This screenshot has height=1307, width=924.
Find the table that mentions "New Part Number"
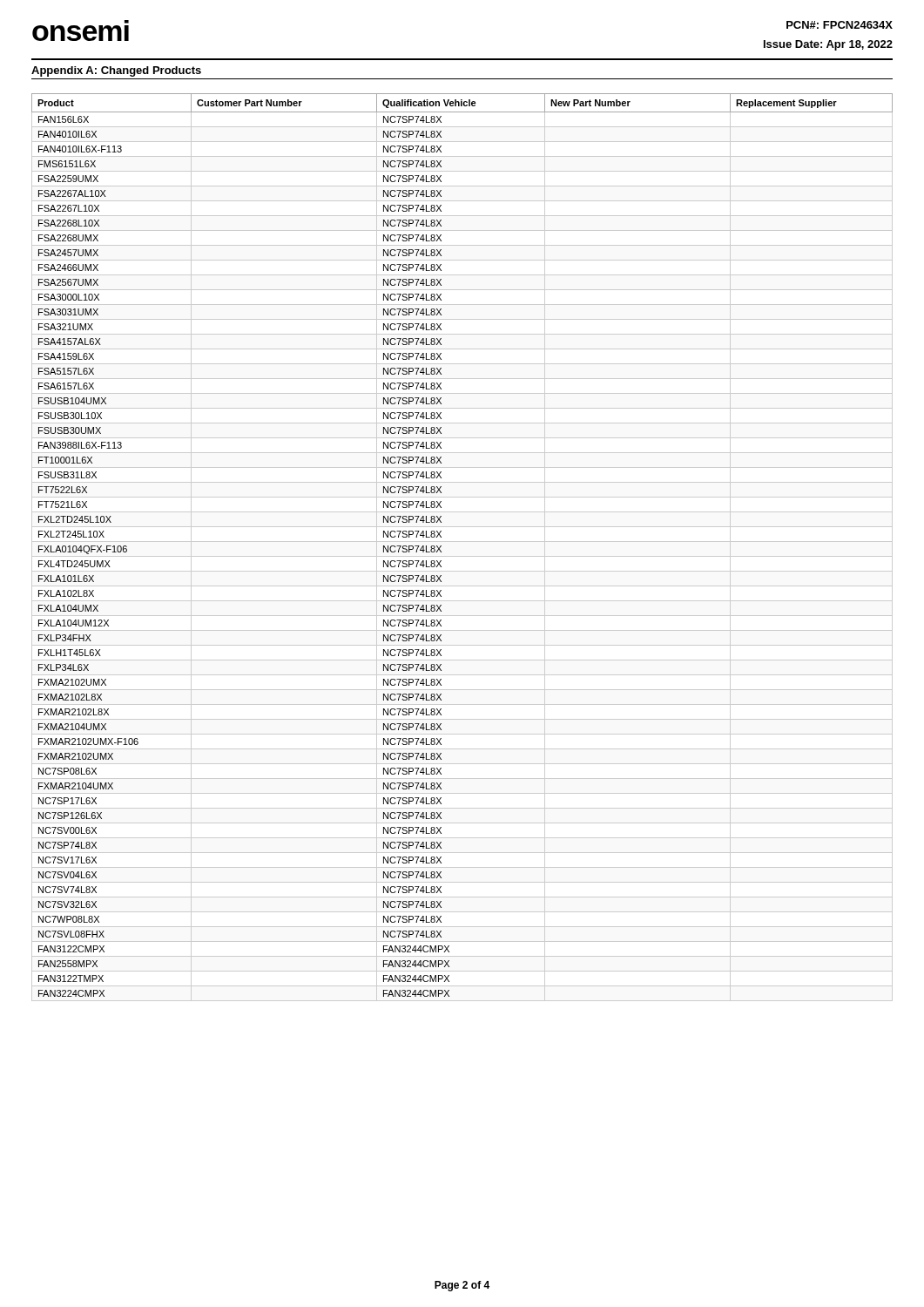(462, 545)
